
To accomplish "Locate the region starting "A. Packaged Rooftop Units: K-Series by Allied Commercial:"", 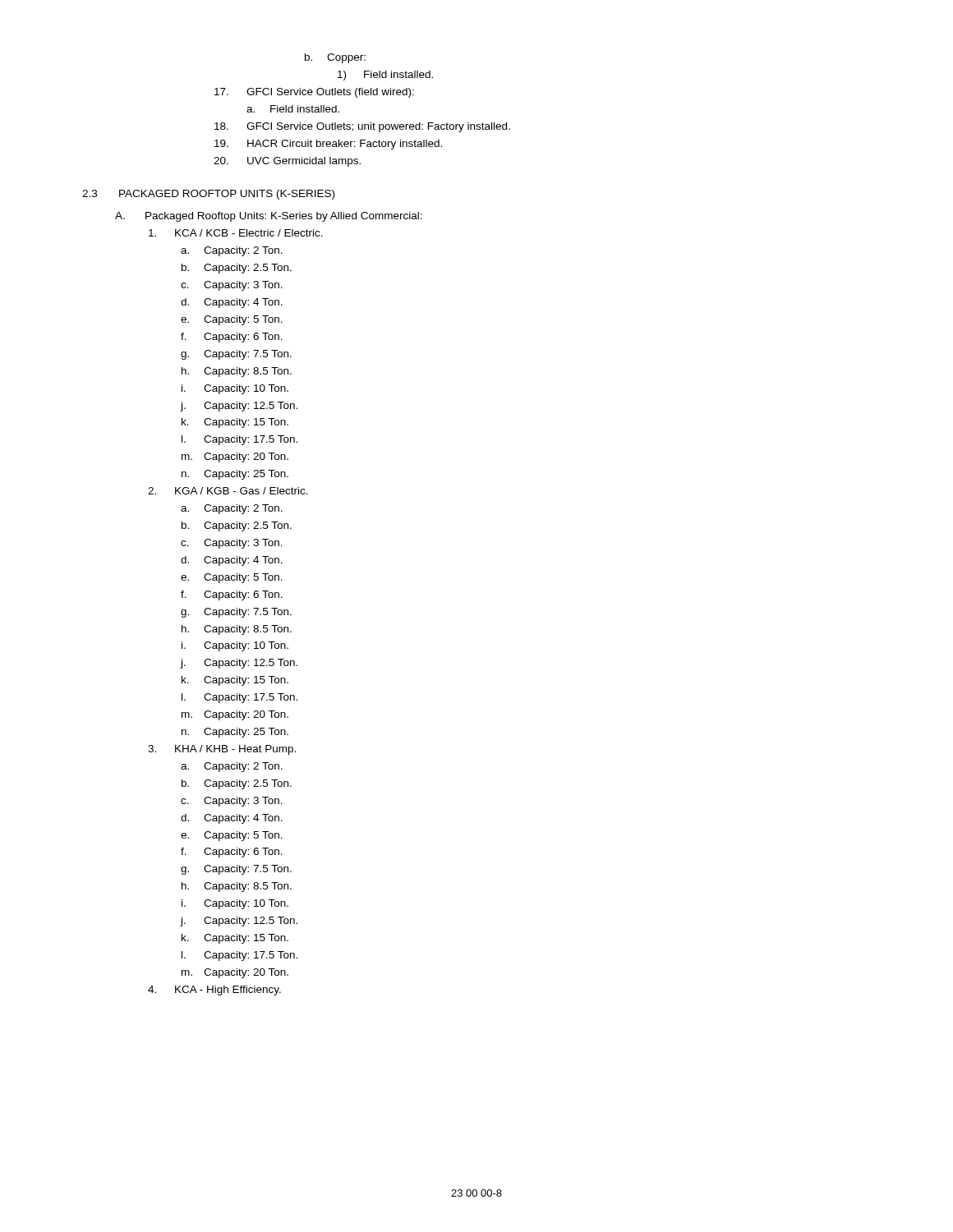I will pyautogui.click(x=269, y=217).
